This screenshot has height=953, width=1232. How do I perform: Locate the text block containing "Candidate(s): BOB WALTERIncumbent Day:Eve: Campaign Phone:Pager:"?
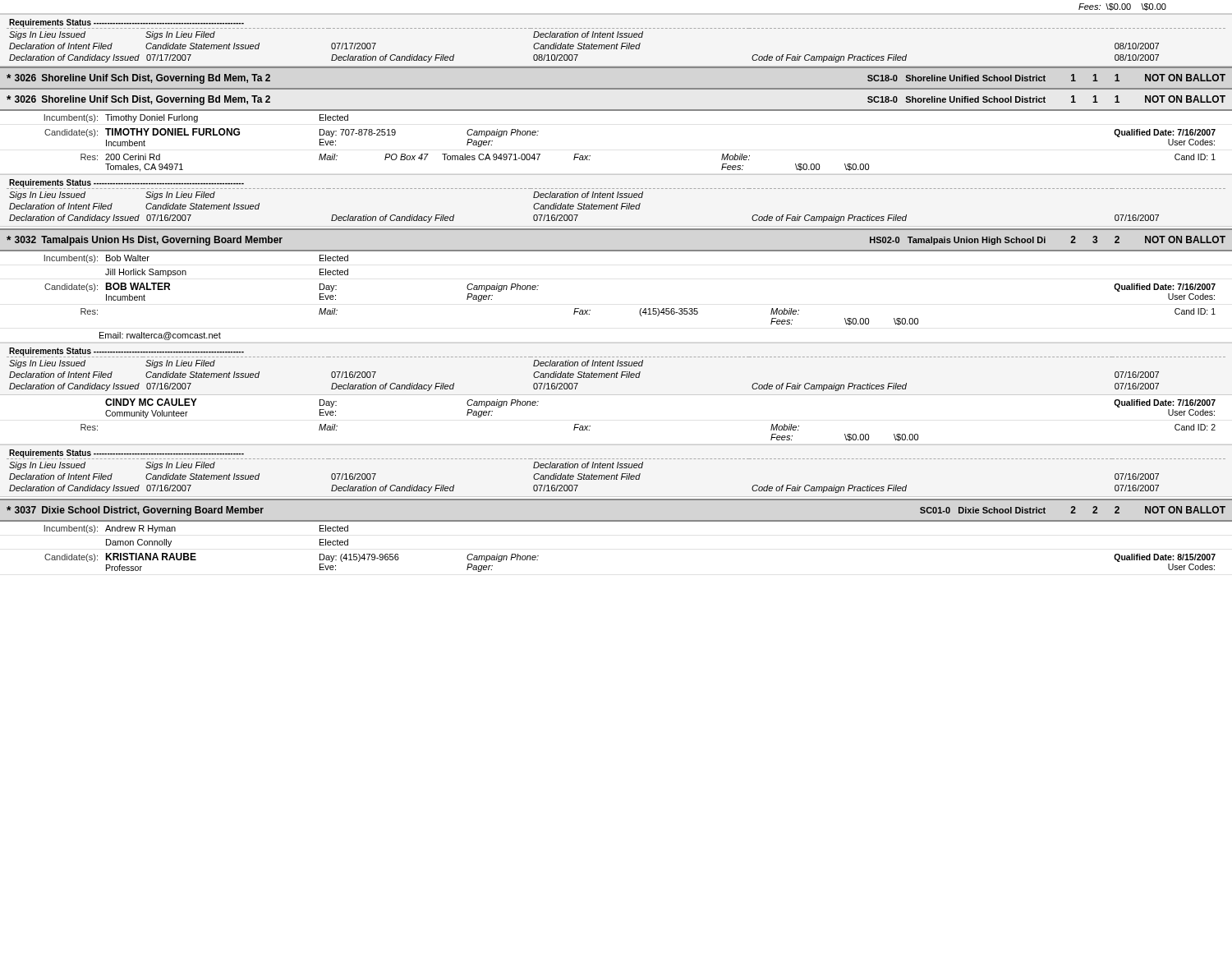[x=108, y=287]
